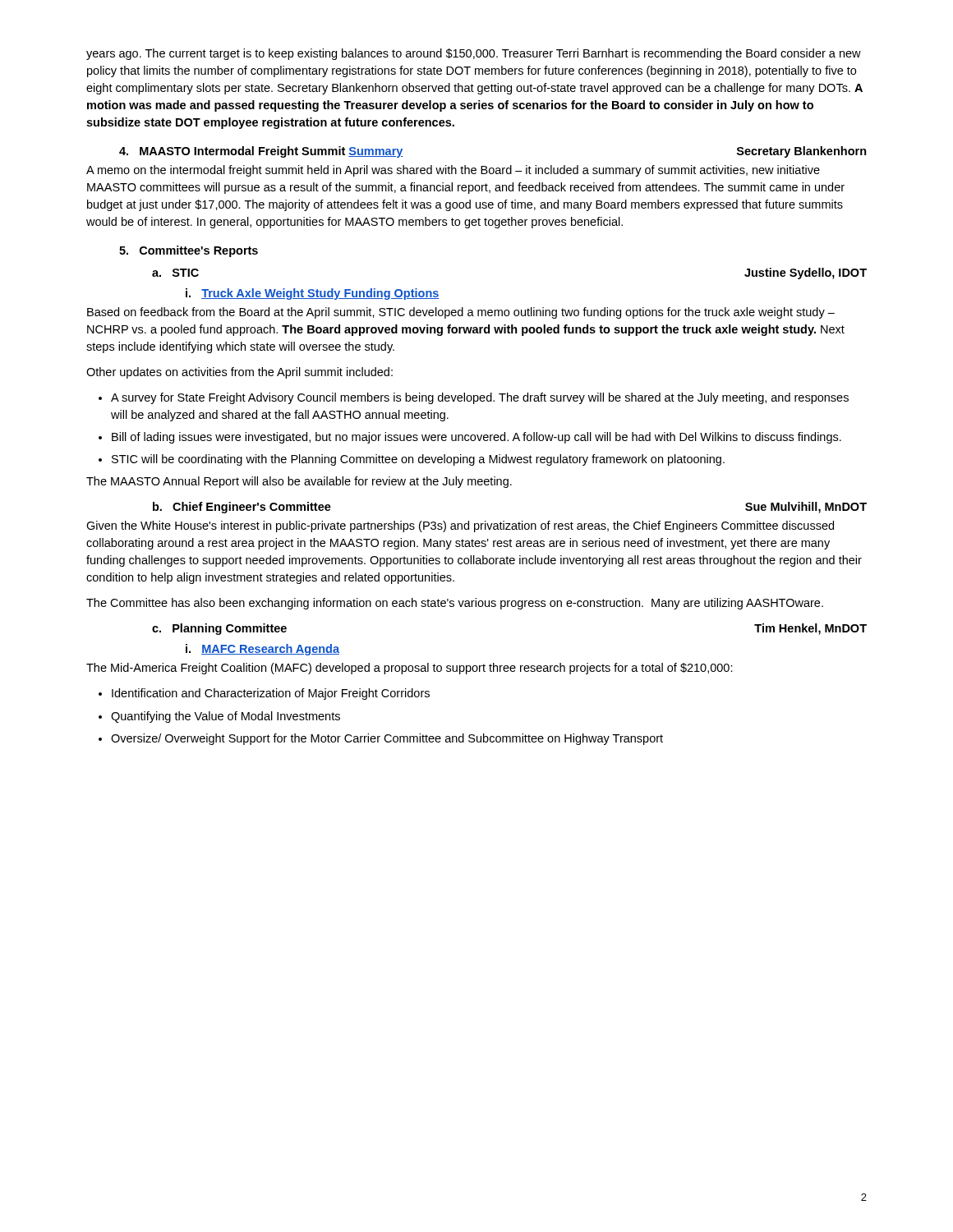Find the region starting "i. MAFC Research Agenda"
Image resolution: width=953 pixels, height=1232 pixels.
click(x=262, y=649)
